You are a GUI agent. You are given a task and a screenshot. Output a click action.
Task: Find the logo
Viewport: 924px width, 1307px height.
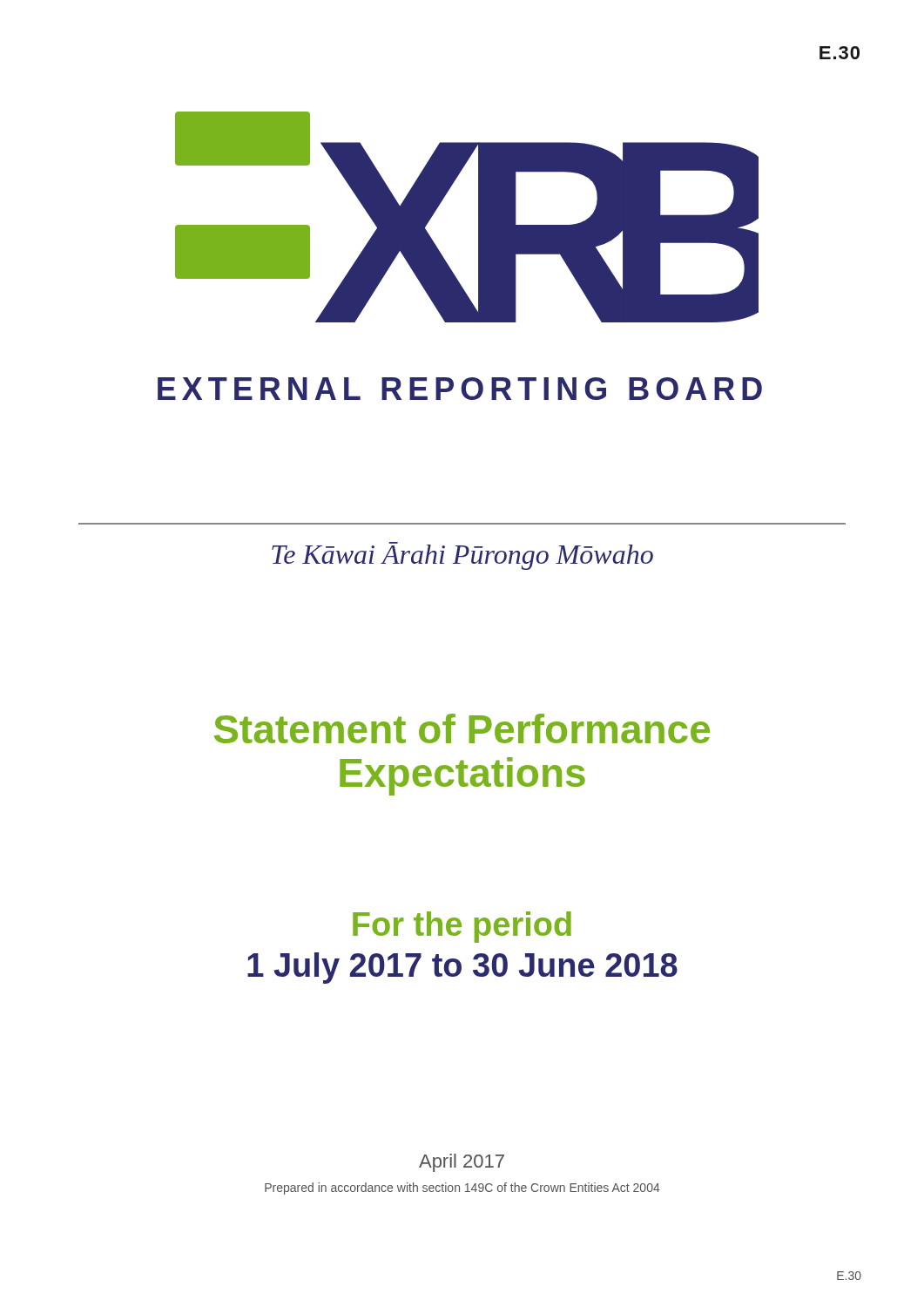point(462,252)
